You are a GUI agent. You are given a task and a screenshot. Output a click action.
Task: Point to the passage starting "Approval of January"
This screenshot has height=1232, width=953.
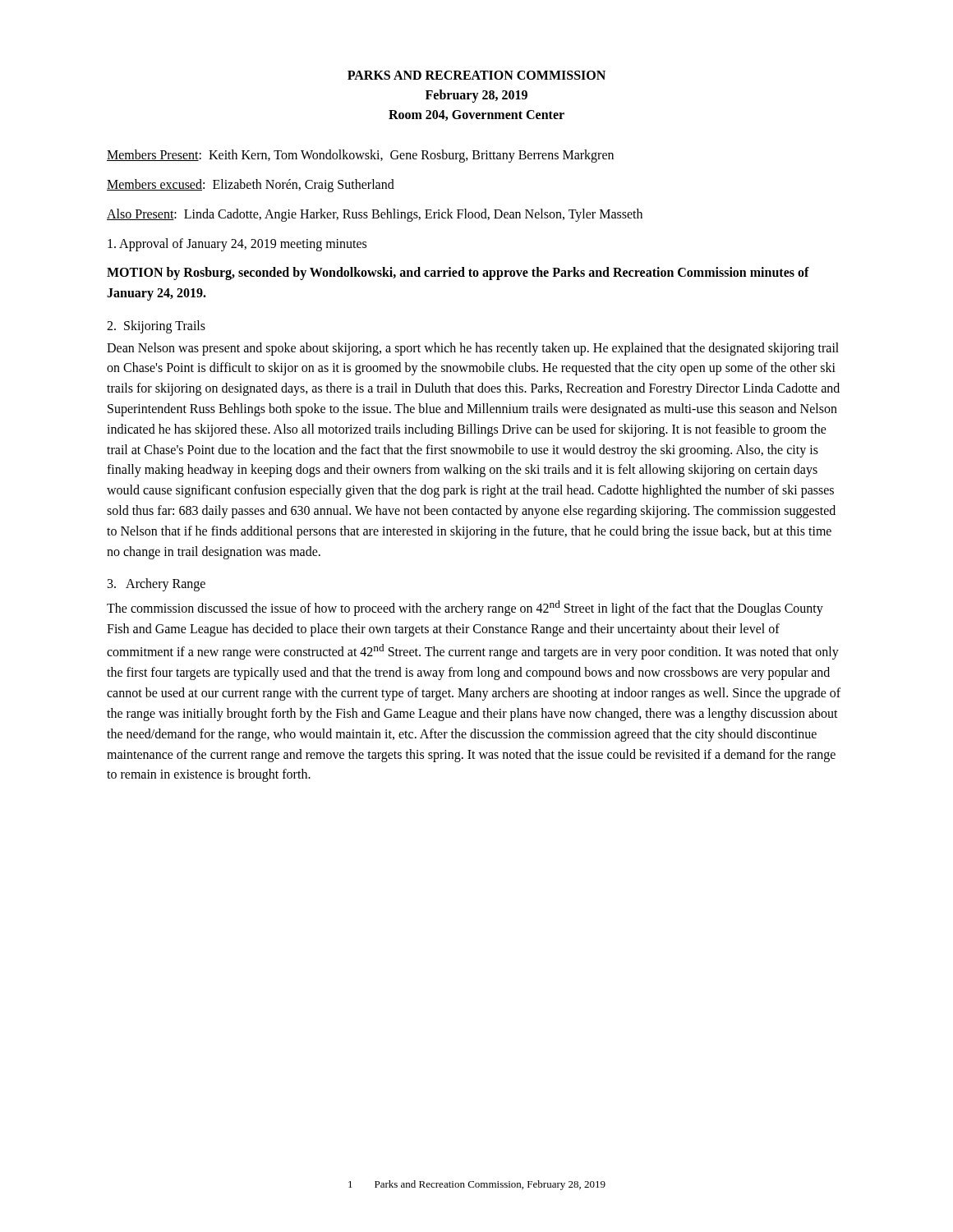(x=237, y=244)
